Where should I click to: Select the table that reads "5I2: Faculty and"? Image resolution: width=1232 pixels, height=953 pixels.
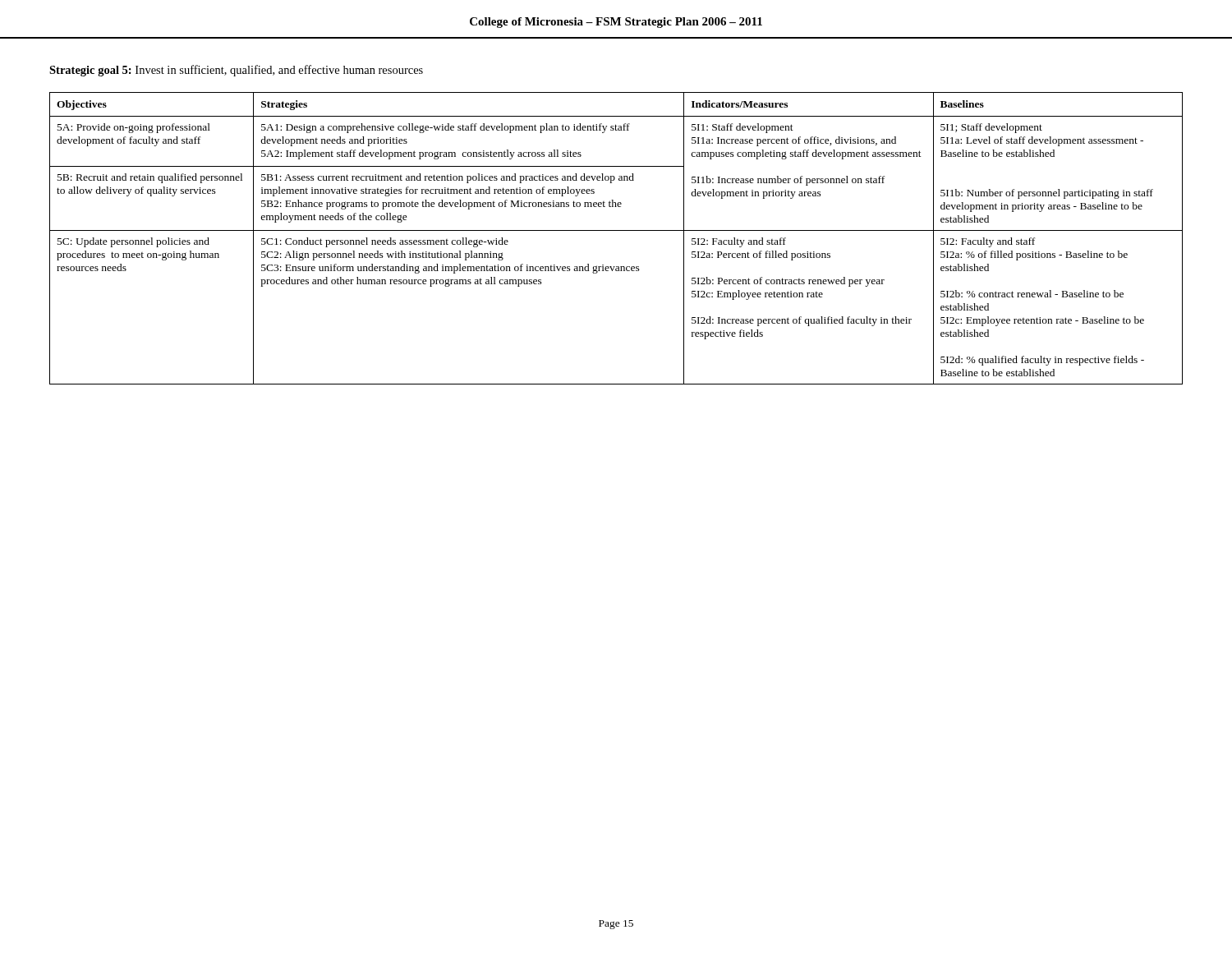616,238
